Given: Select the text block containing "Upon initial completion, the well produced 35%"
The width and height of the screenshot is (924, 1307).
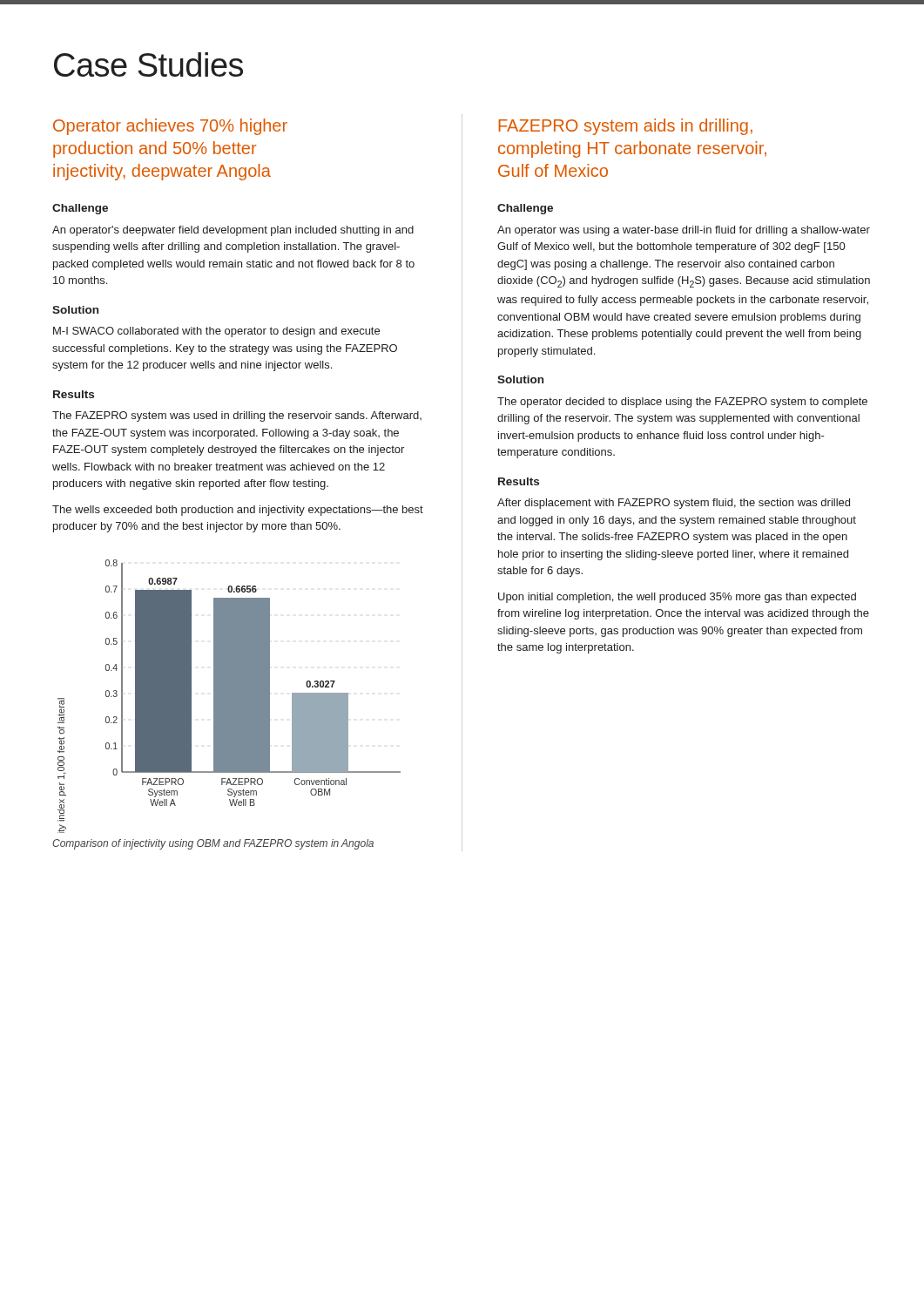Looking at the screenshot, I should [683, 622].
